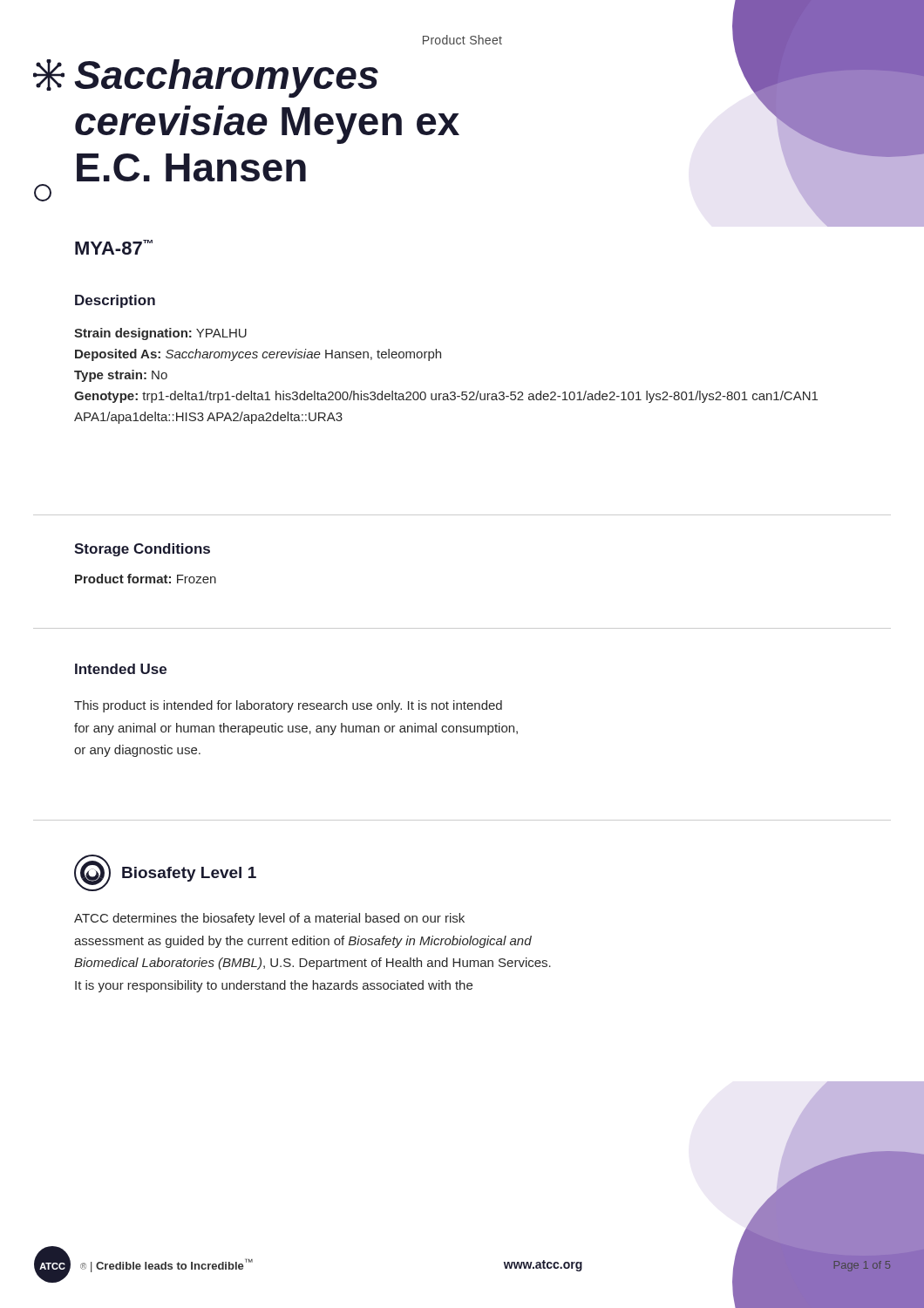Locate the section header that reads "Biosafety Level 1"
This screenshot has width=924, height=1308.
tap(165, 873)
